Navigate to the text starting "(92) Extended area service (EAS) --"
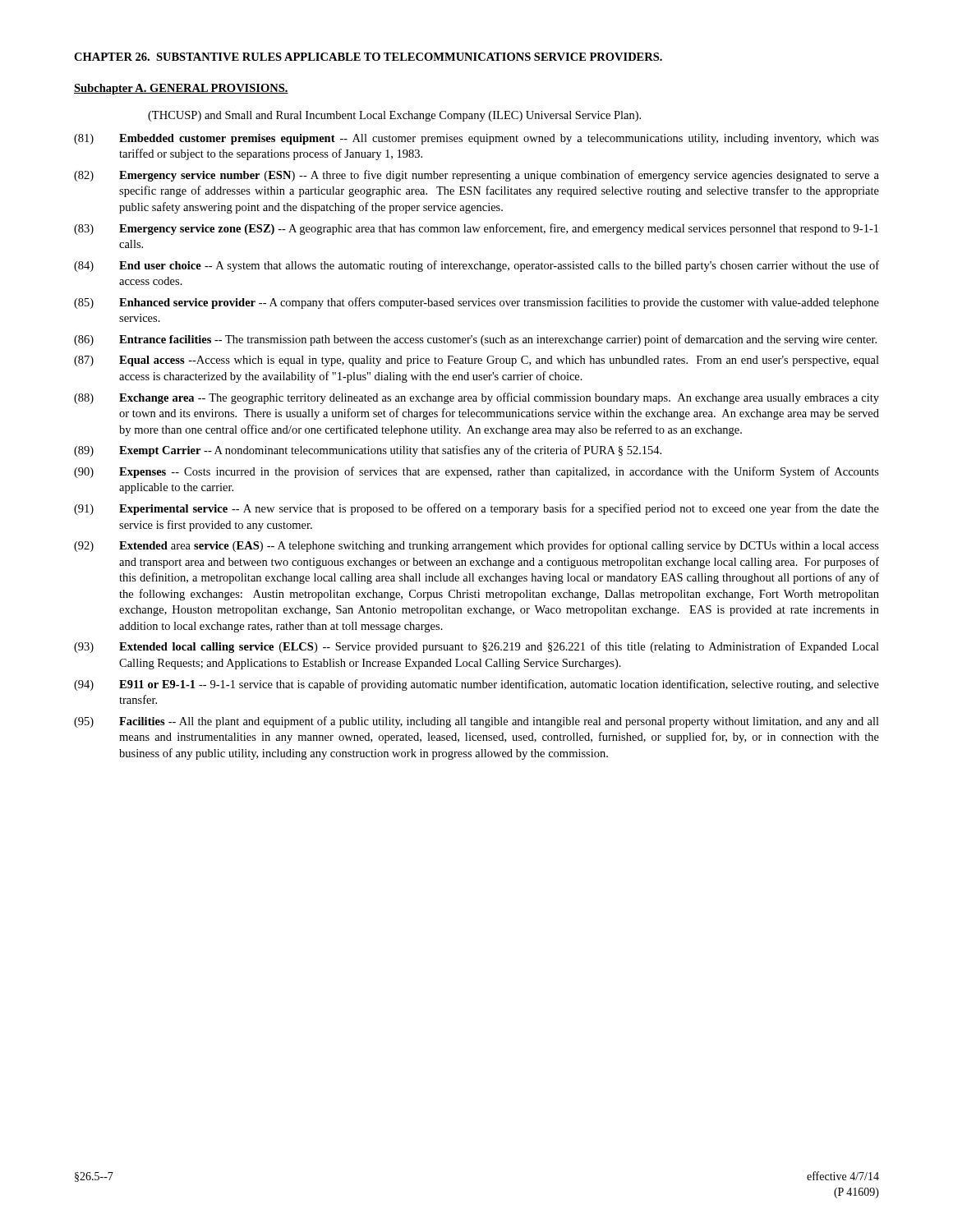 point(476,586)
